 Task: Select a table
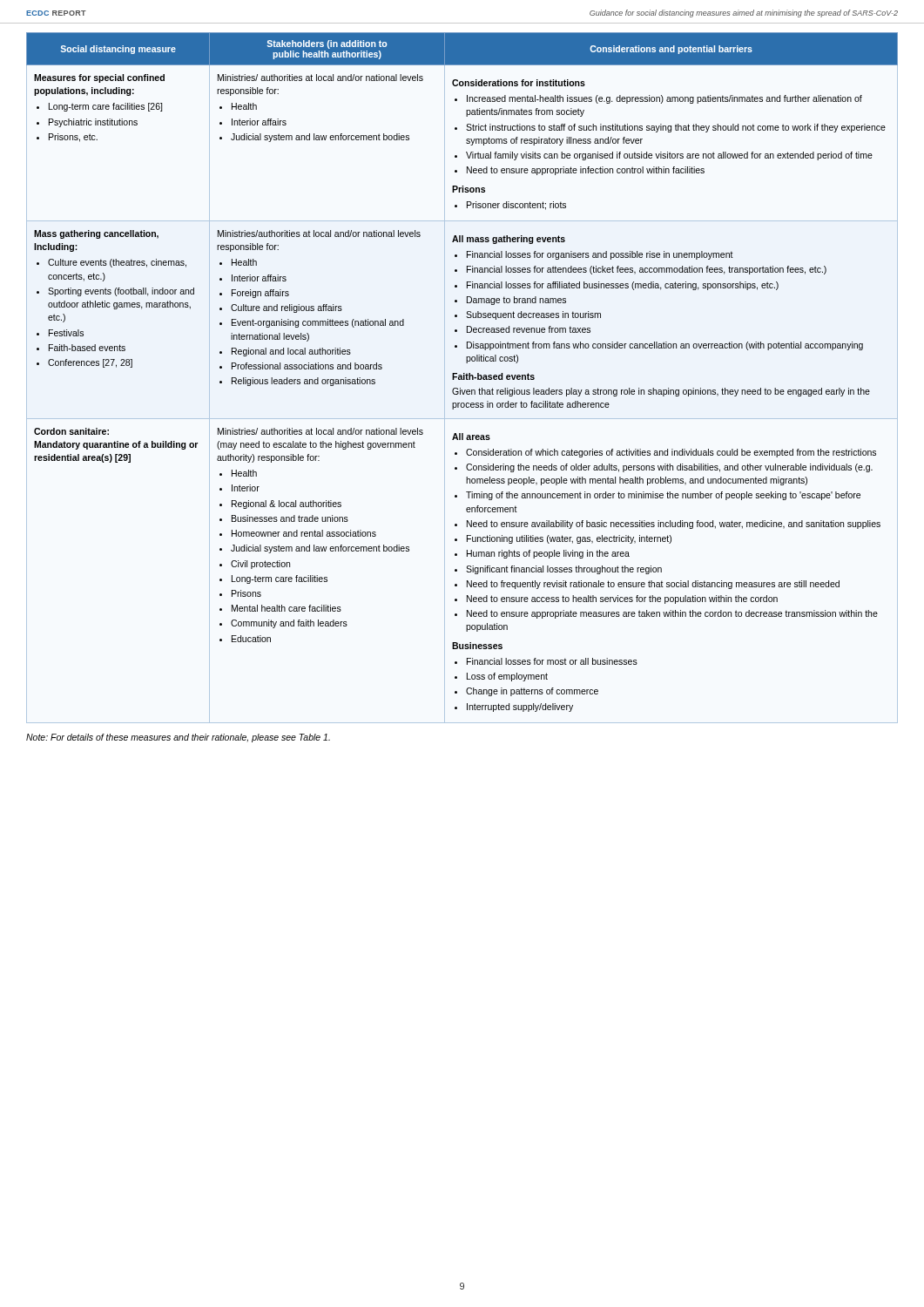[462, 378]
